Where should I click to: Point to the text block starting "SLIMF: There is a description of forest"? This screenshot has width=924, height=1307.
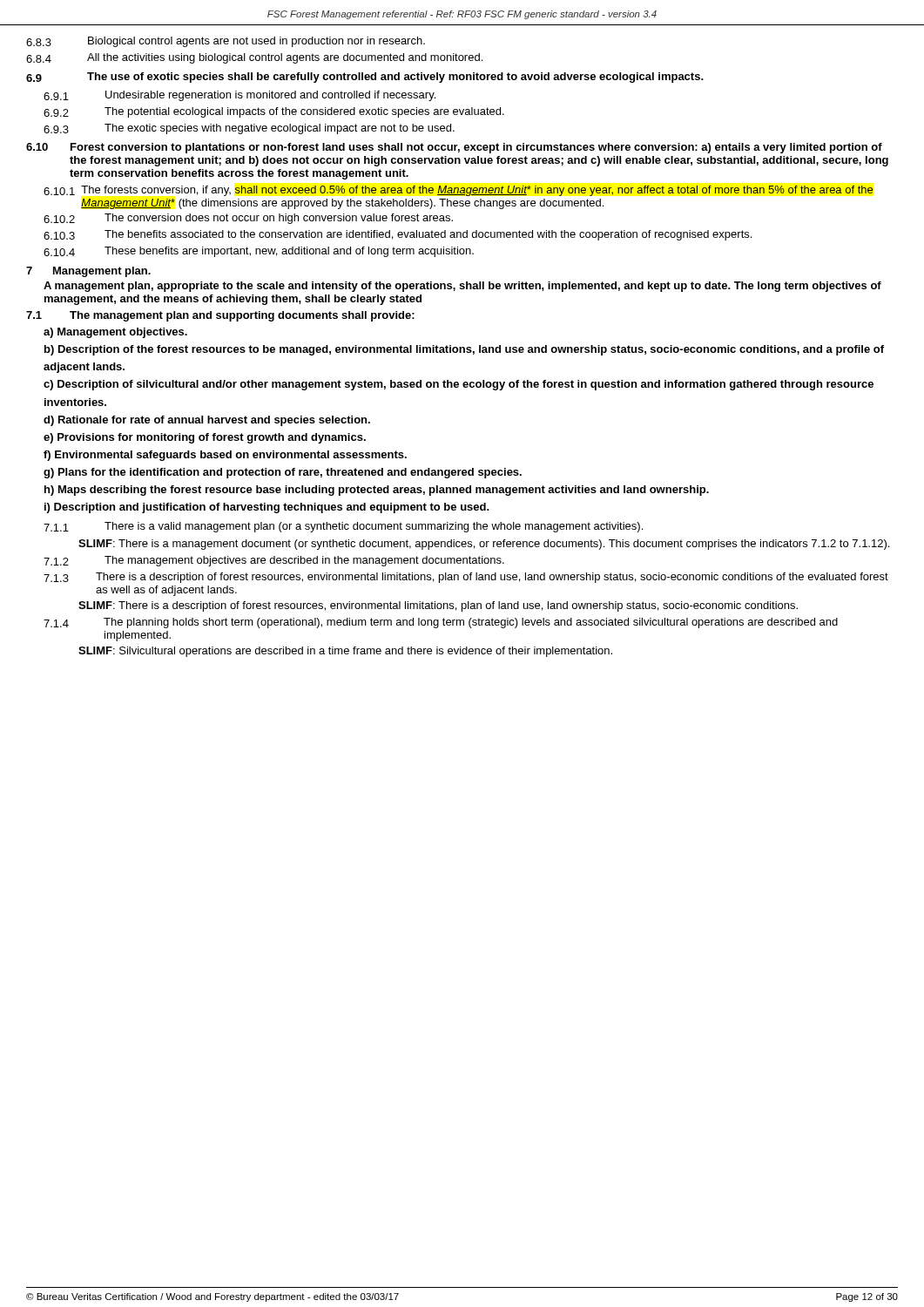(x=439, y=605)
